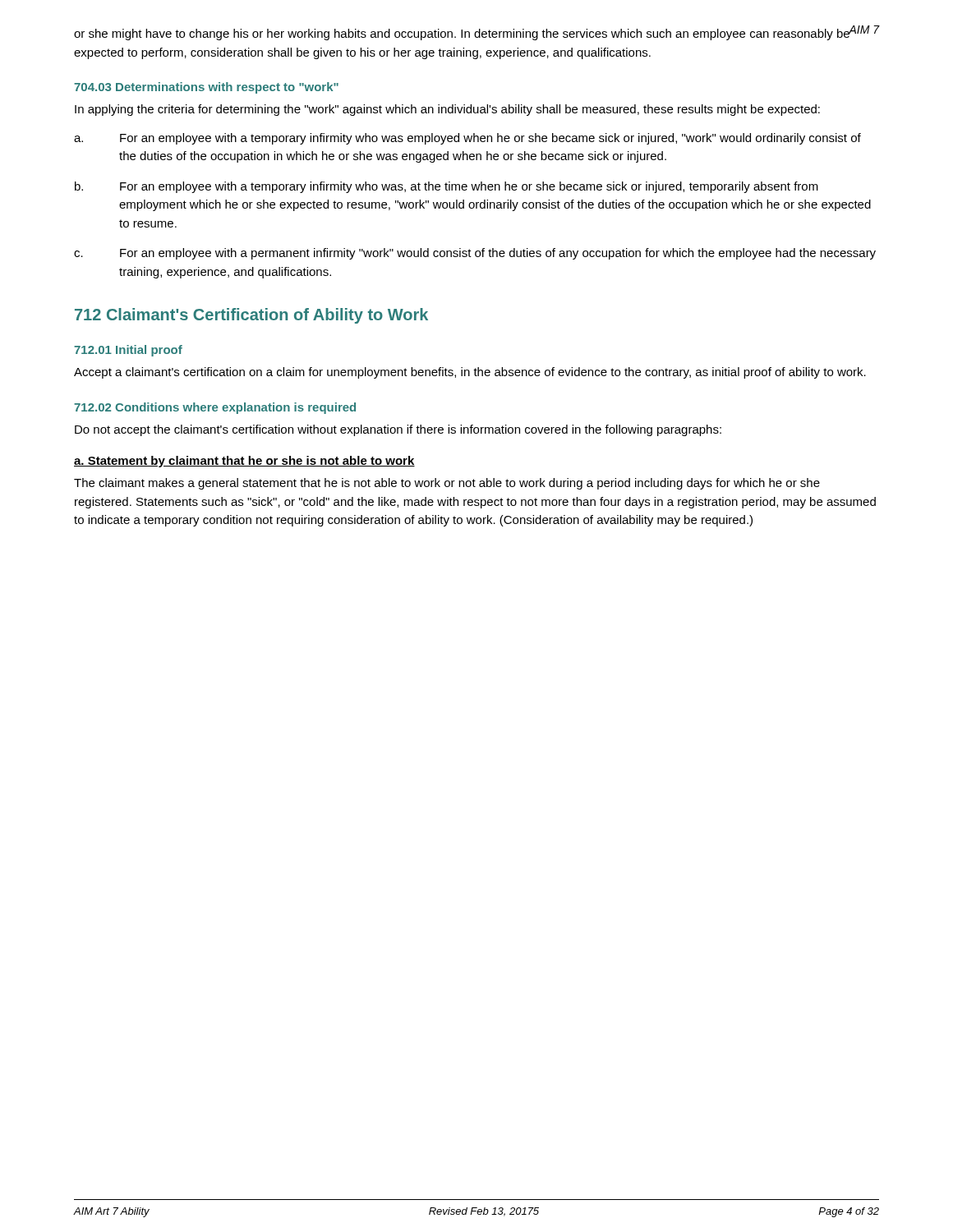Navigate to the passage starting "In applying the criteria for"

pyautogui.click(x=476, y=109)
